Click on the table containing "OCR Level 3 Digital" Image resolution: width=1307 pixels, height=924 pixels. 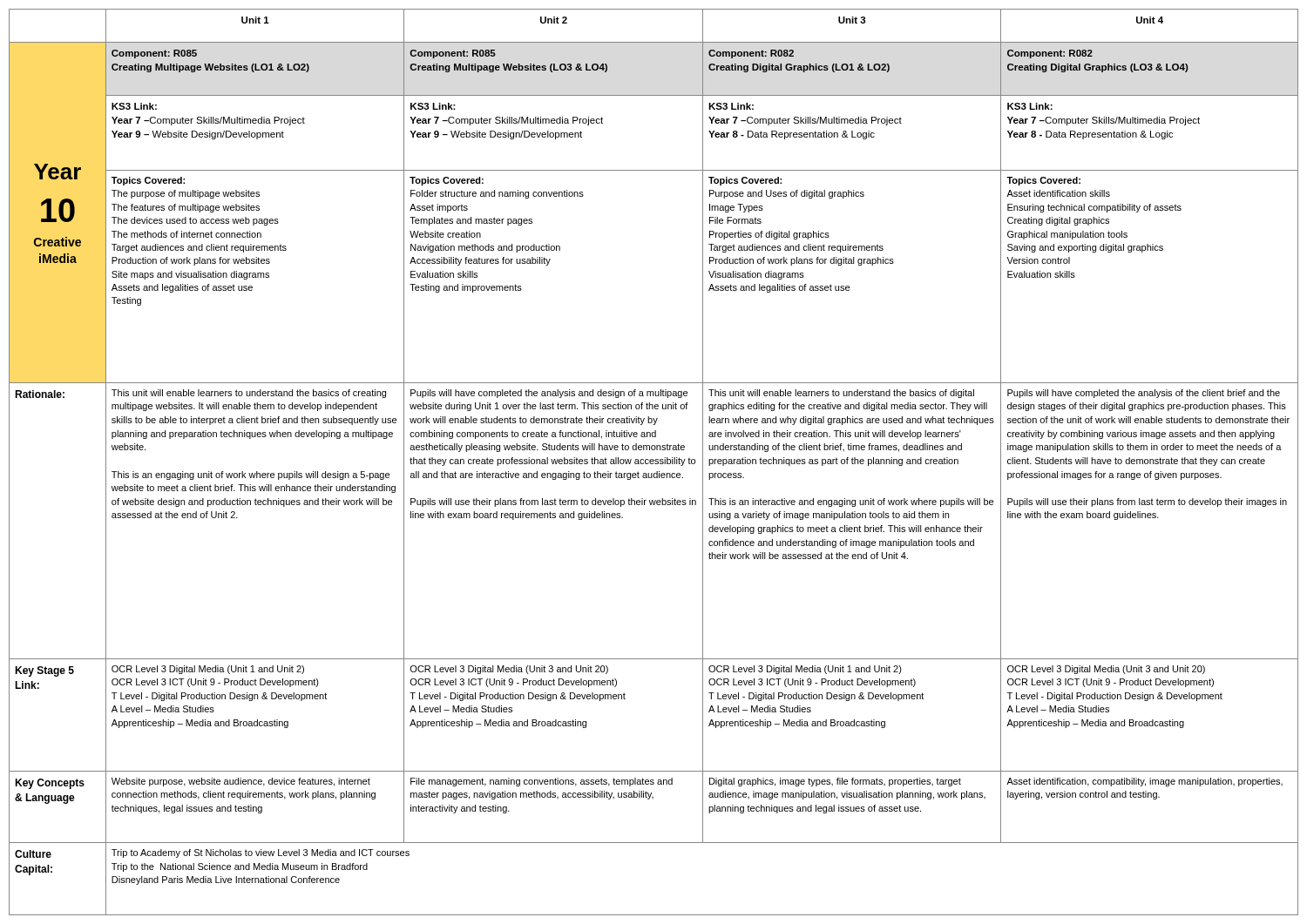654,462
